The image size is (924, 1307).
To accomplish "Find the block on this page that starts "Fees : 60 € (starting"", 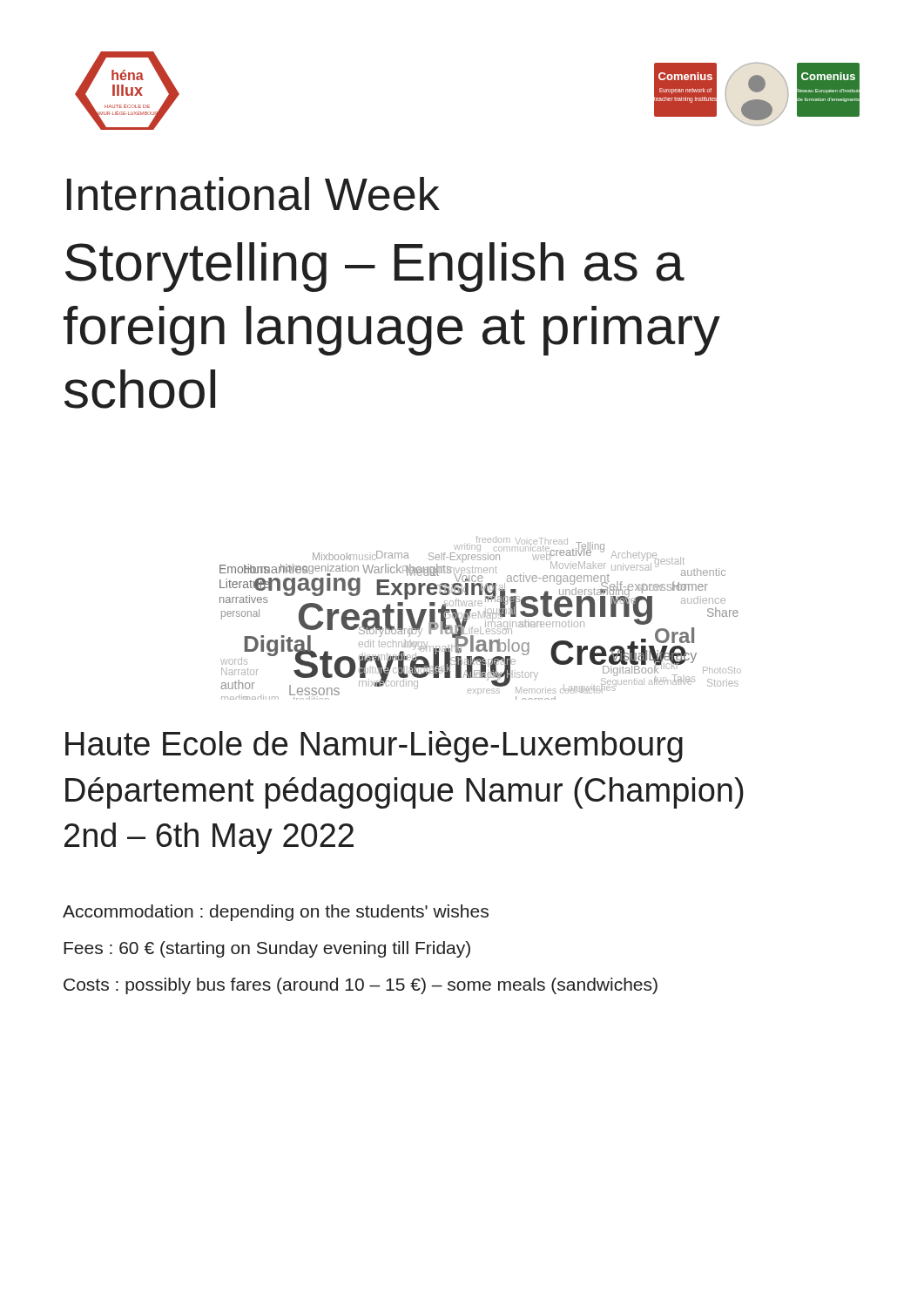I will tap(267, 948).
